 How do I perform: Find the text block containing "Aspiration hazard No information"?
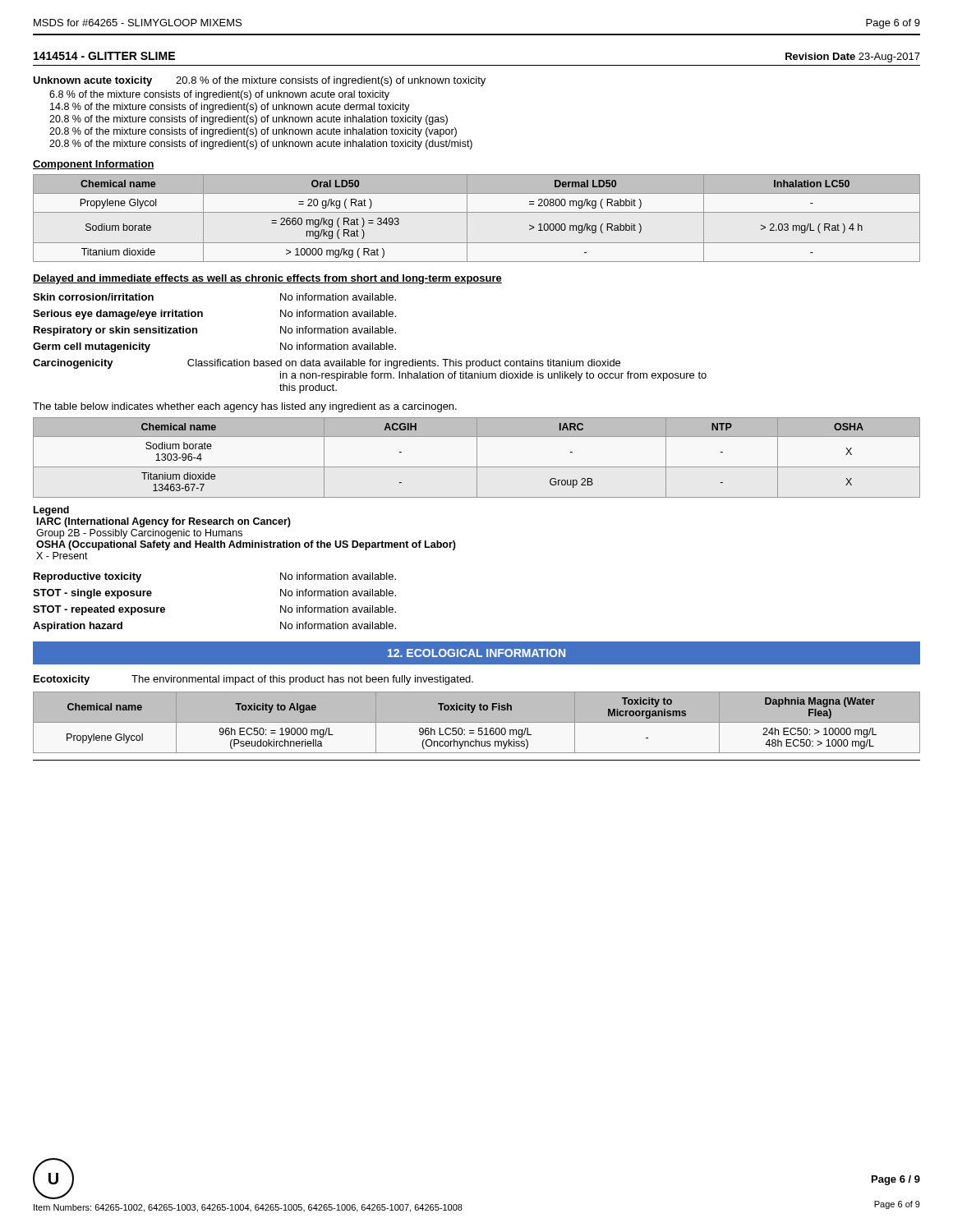tap(76, 628)
